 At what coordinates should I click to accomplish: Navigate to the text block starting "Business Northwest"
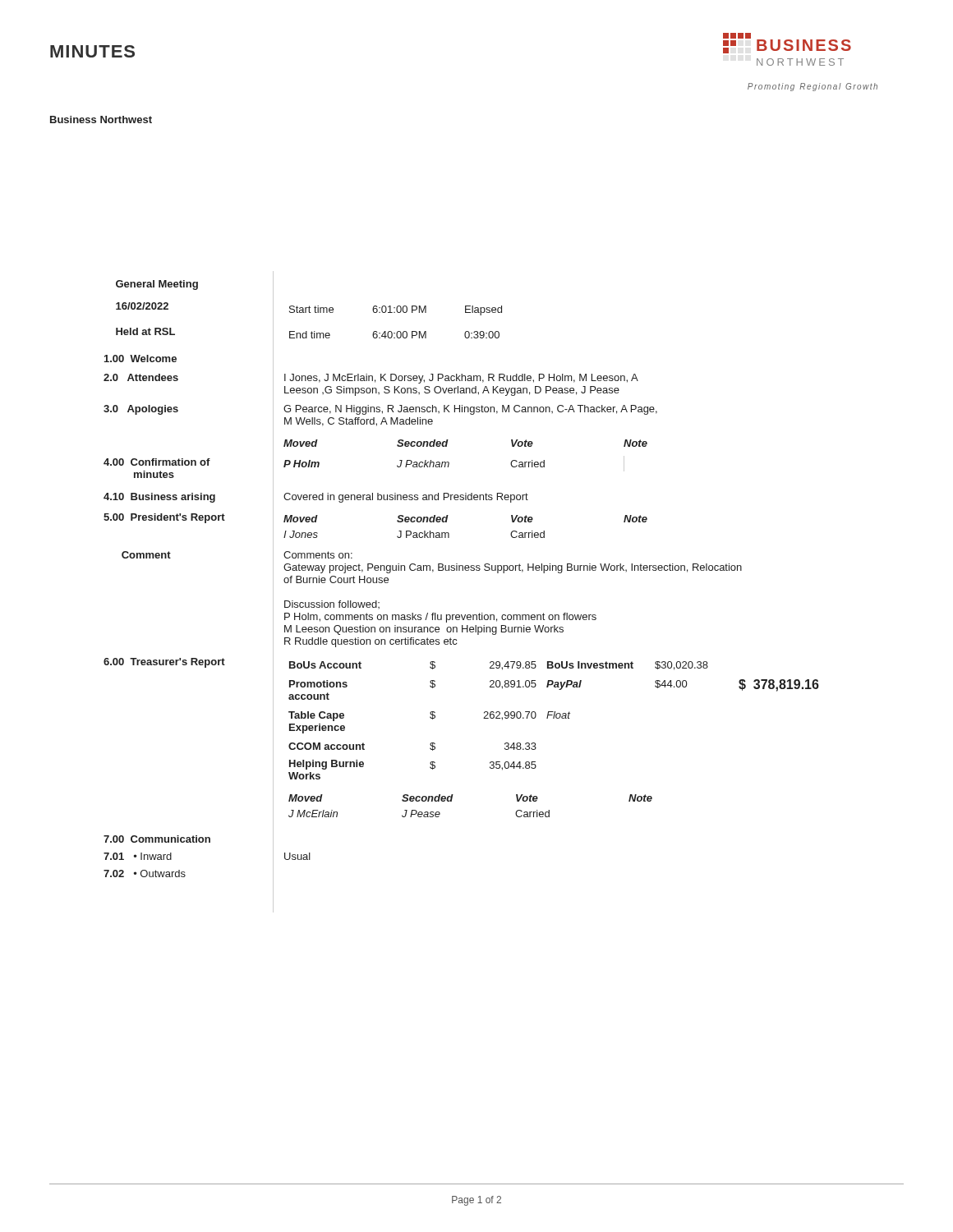point(101,120)
